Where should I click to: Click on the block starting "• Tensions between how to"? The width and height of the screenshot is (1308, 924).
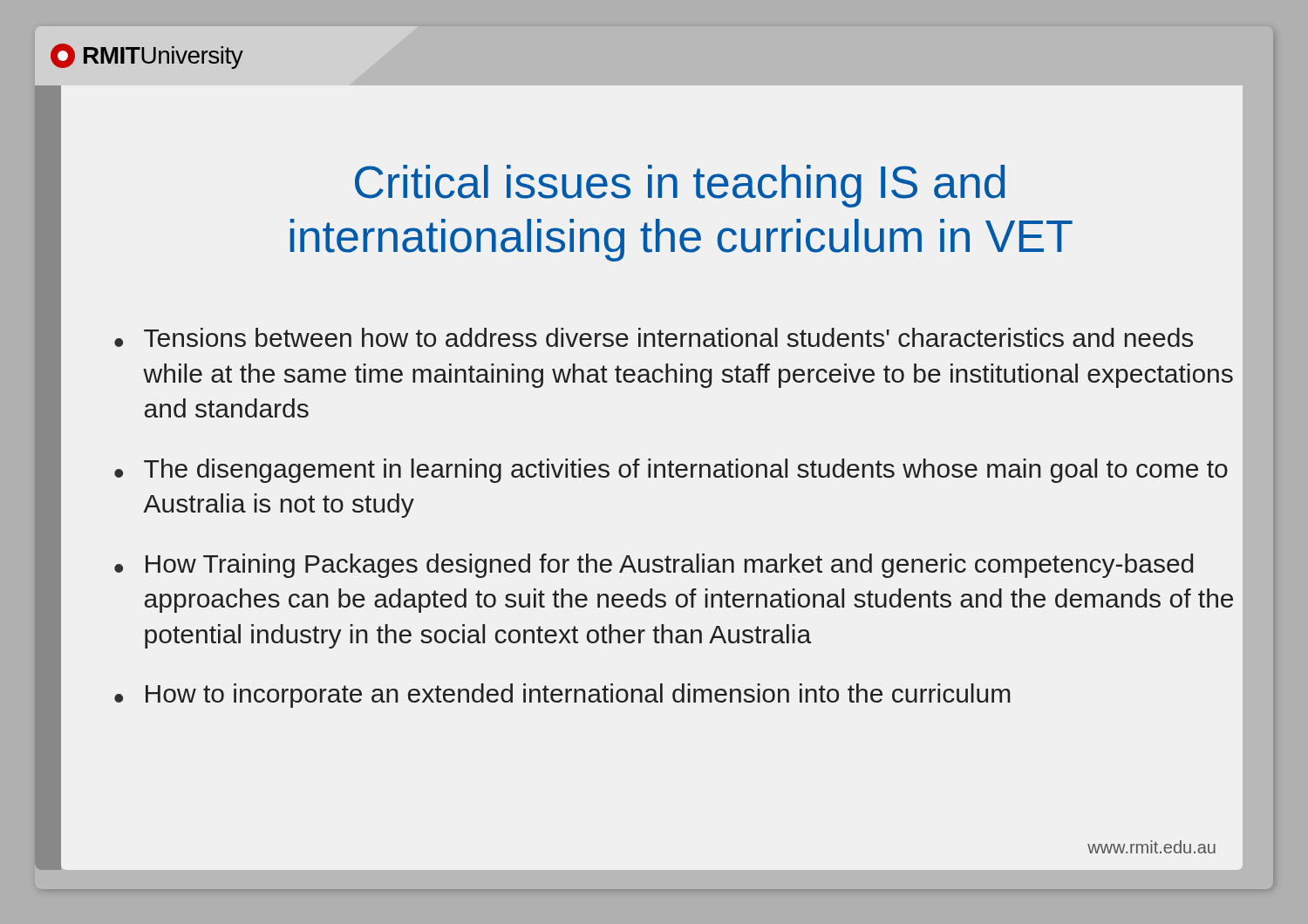coord(680,374)
